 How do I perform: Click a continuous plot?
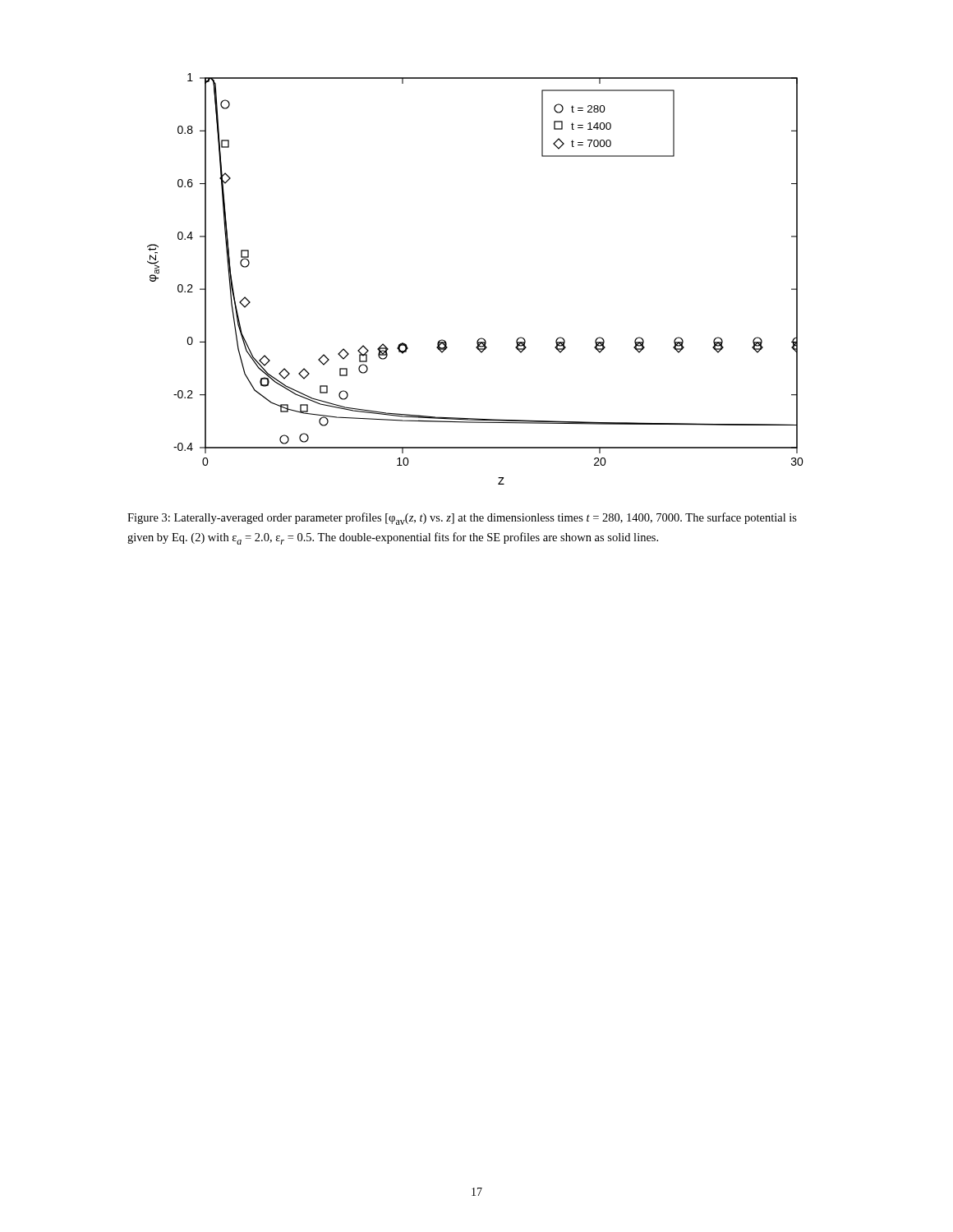pyautogui.click(x=476, y=281)
